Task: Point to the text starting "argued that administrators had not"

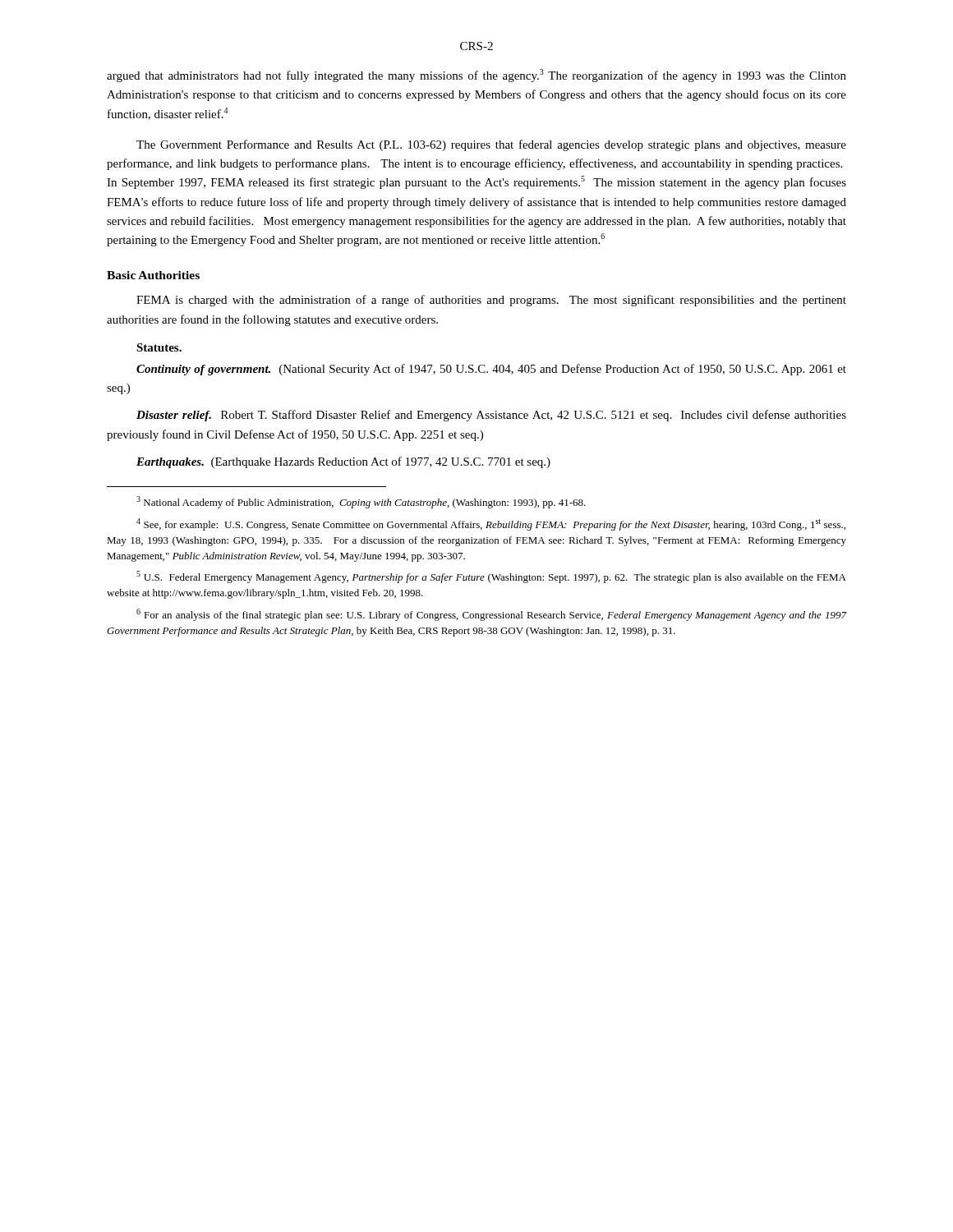Action: point(476,94)
